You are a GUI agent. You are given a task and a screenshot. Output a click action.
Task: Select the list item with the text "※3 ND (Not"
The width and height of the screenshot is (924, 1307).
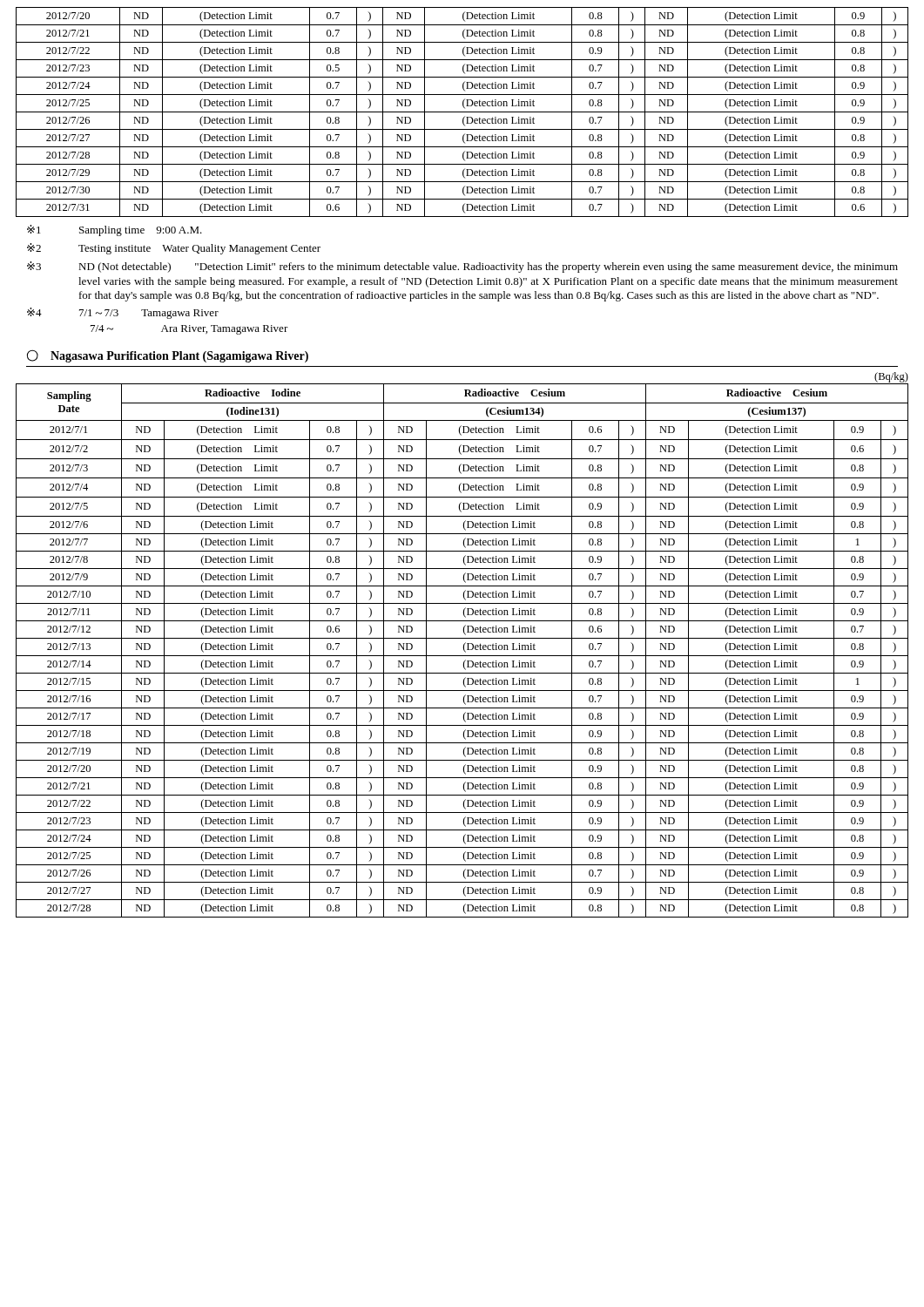point(462,281)
